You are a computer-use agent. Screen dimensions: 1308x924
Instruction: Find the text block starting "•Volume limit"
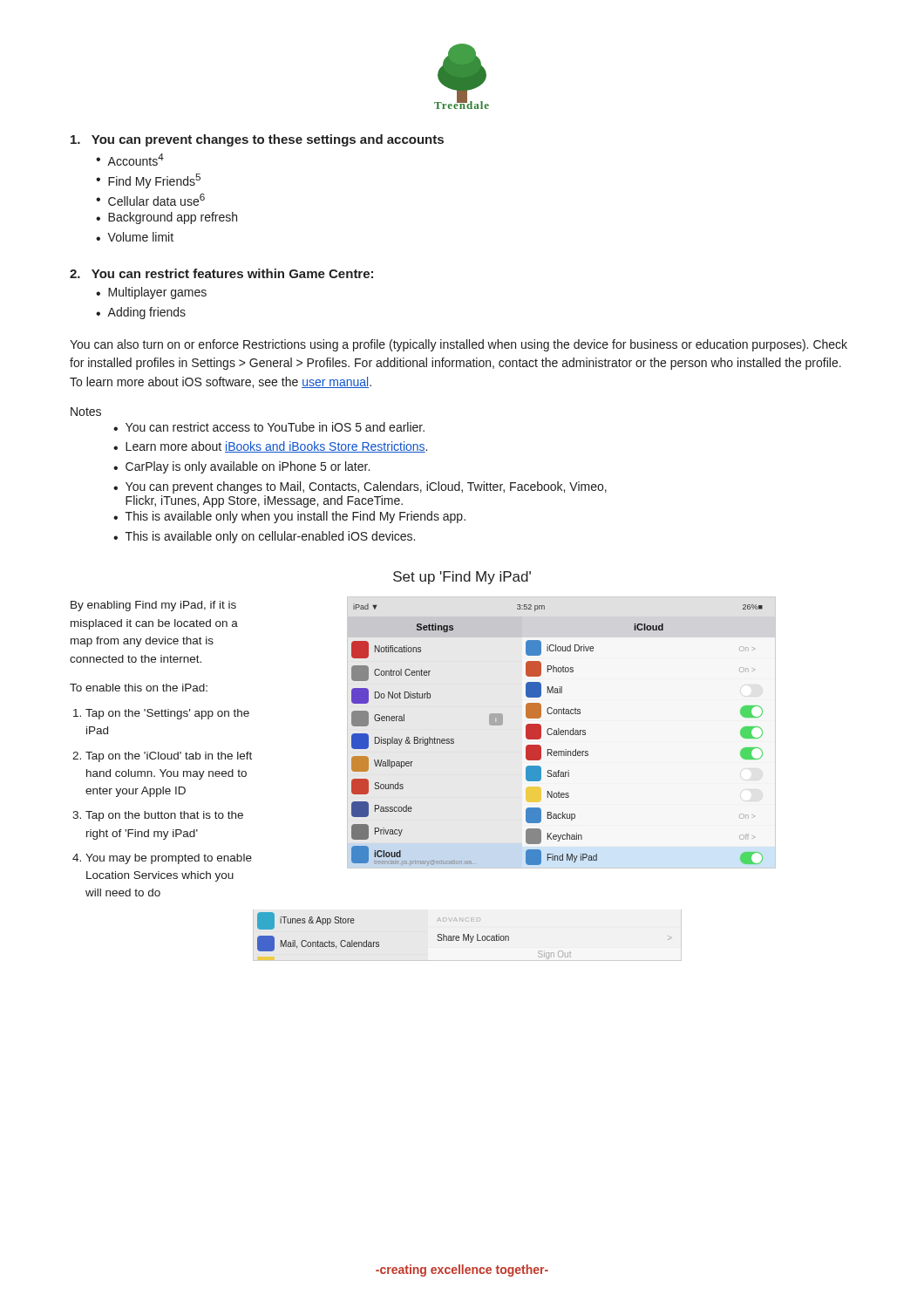tap(135, 239)
